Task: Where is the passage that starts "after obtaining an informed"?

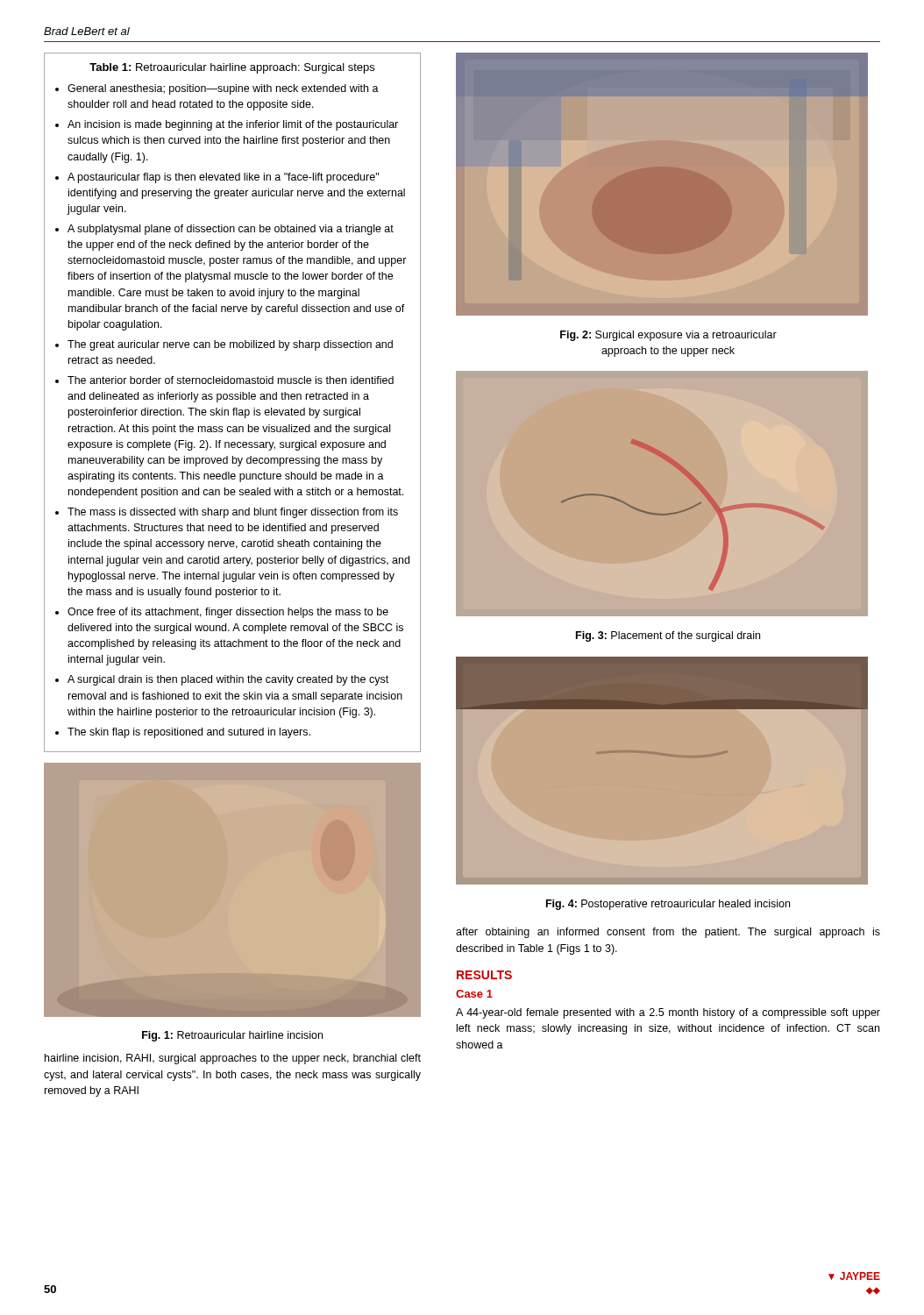Action: tap(668, 940)
